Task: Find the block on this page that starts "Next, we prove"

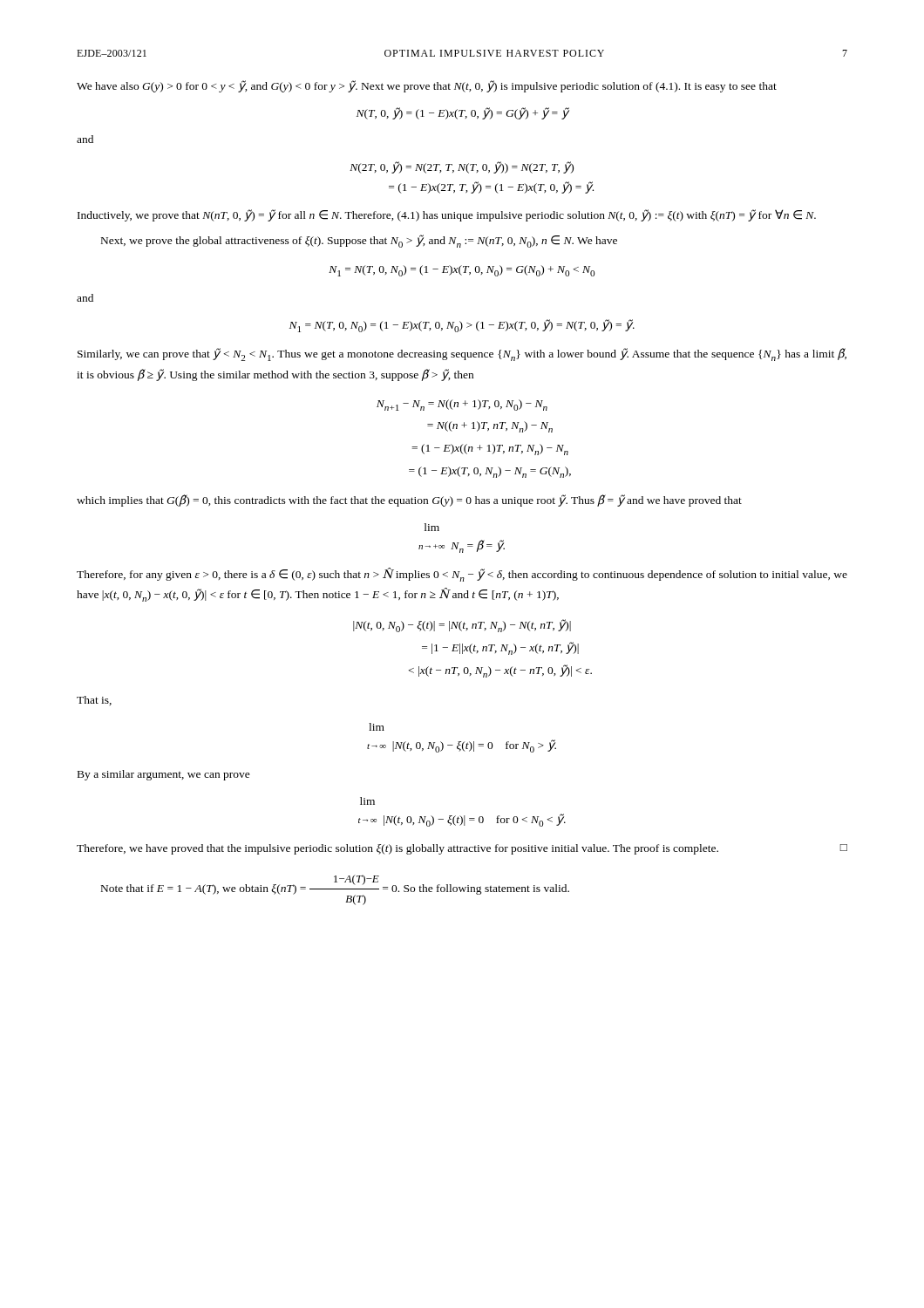Action: coord(359,242)
